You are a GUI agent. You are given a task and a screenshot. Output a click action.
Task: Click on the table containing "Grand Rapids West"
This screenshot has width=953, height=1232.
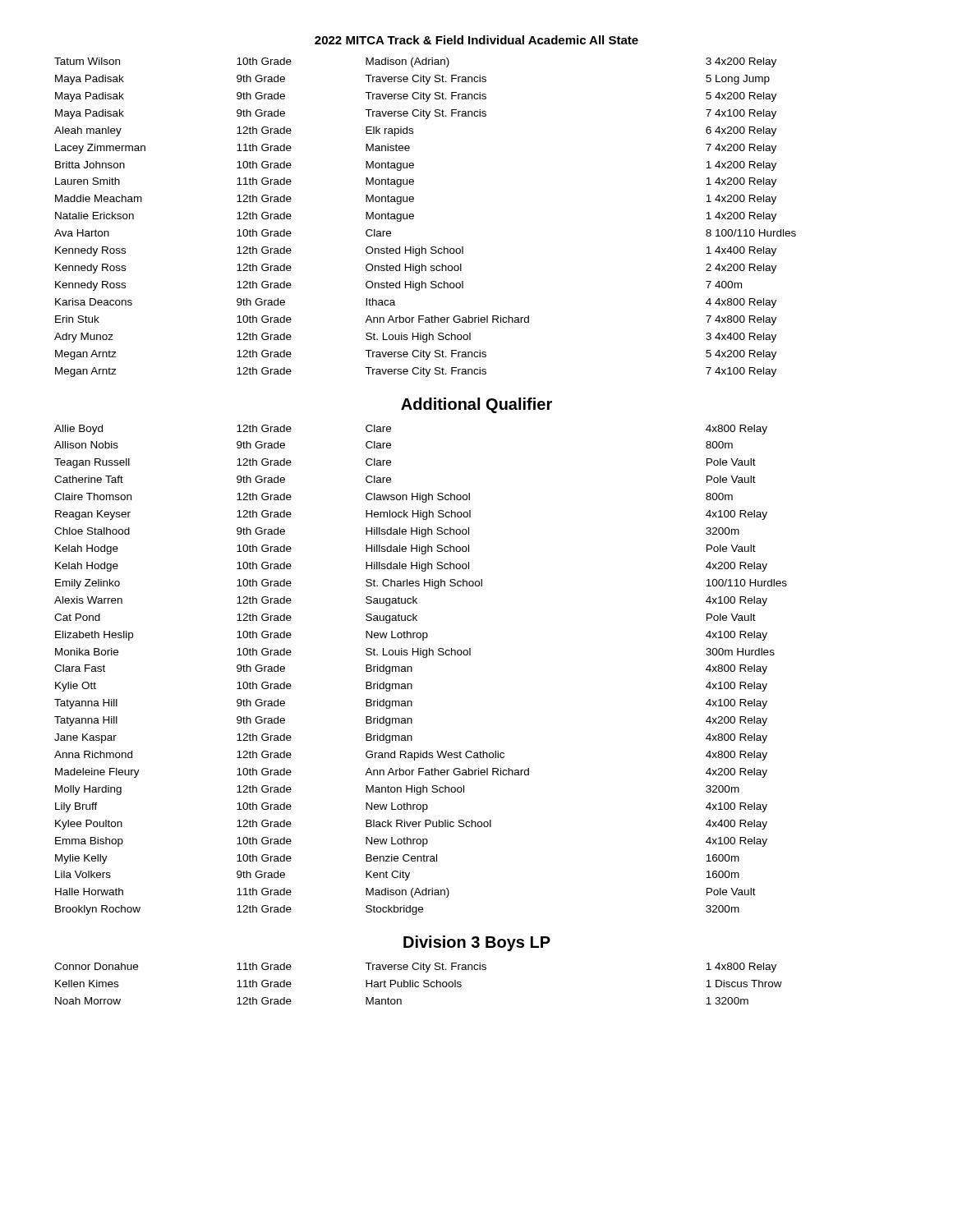(x=476, y=669)
